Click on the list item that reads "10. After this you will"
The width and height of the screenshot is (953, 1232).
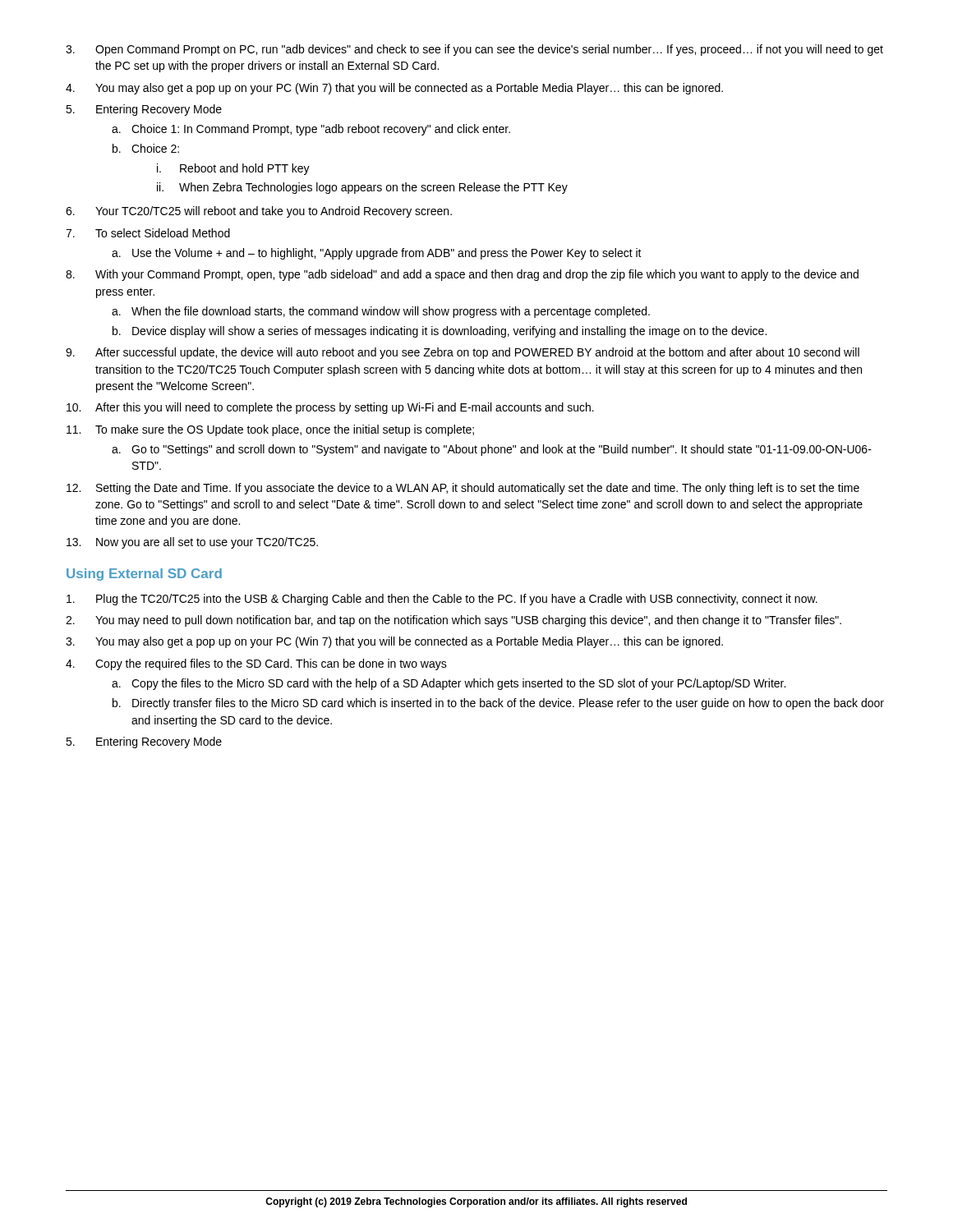click(x=476, y=408)
